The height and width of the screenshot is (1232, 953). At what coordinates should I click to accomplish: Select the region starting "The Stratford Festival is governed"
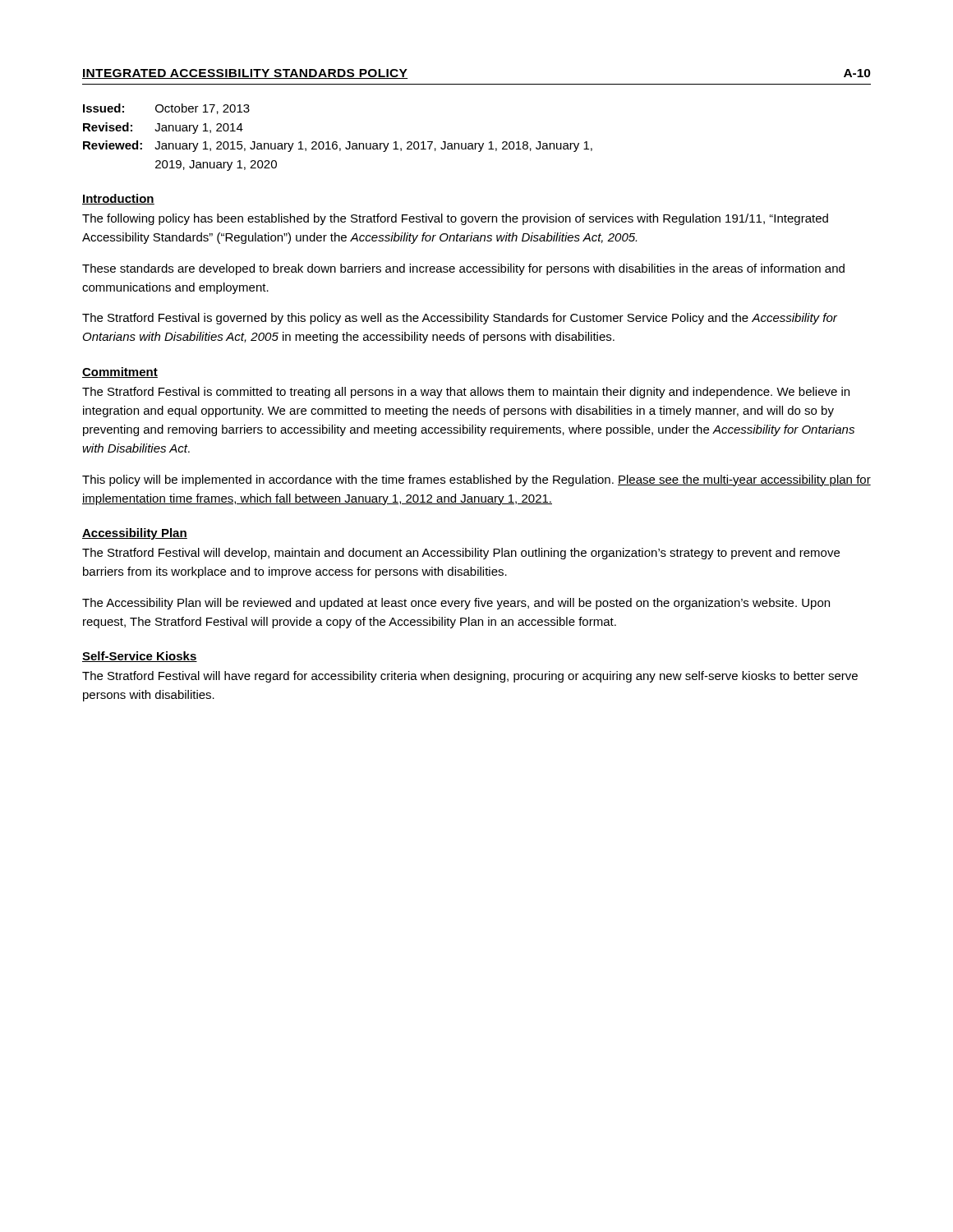[x=460, y=327]
